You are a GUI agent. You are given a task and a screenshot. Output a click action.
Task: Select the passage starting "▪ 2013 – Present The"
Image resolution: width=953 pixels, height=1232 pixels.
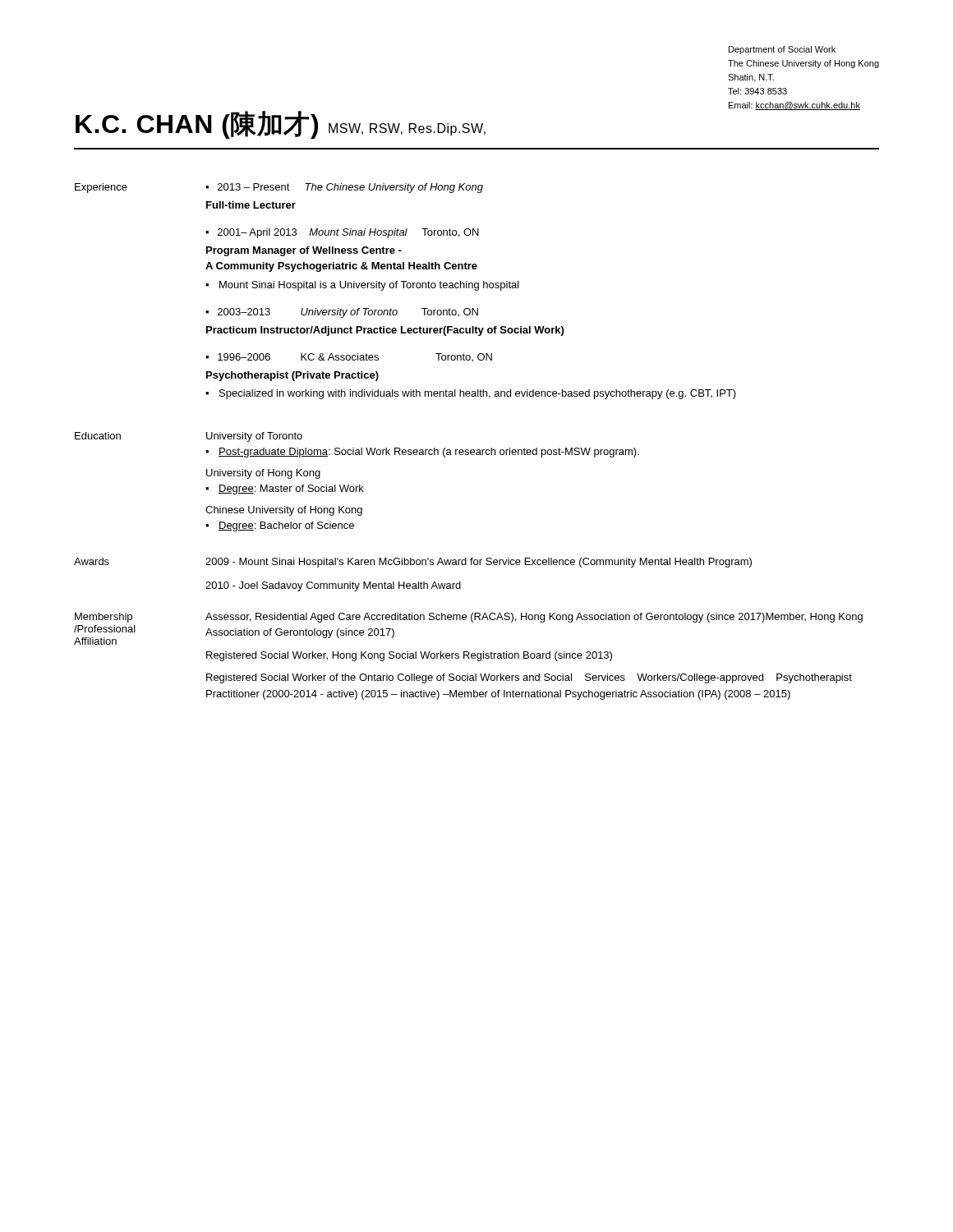tap(344, 188)
